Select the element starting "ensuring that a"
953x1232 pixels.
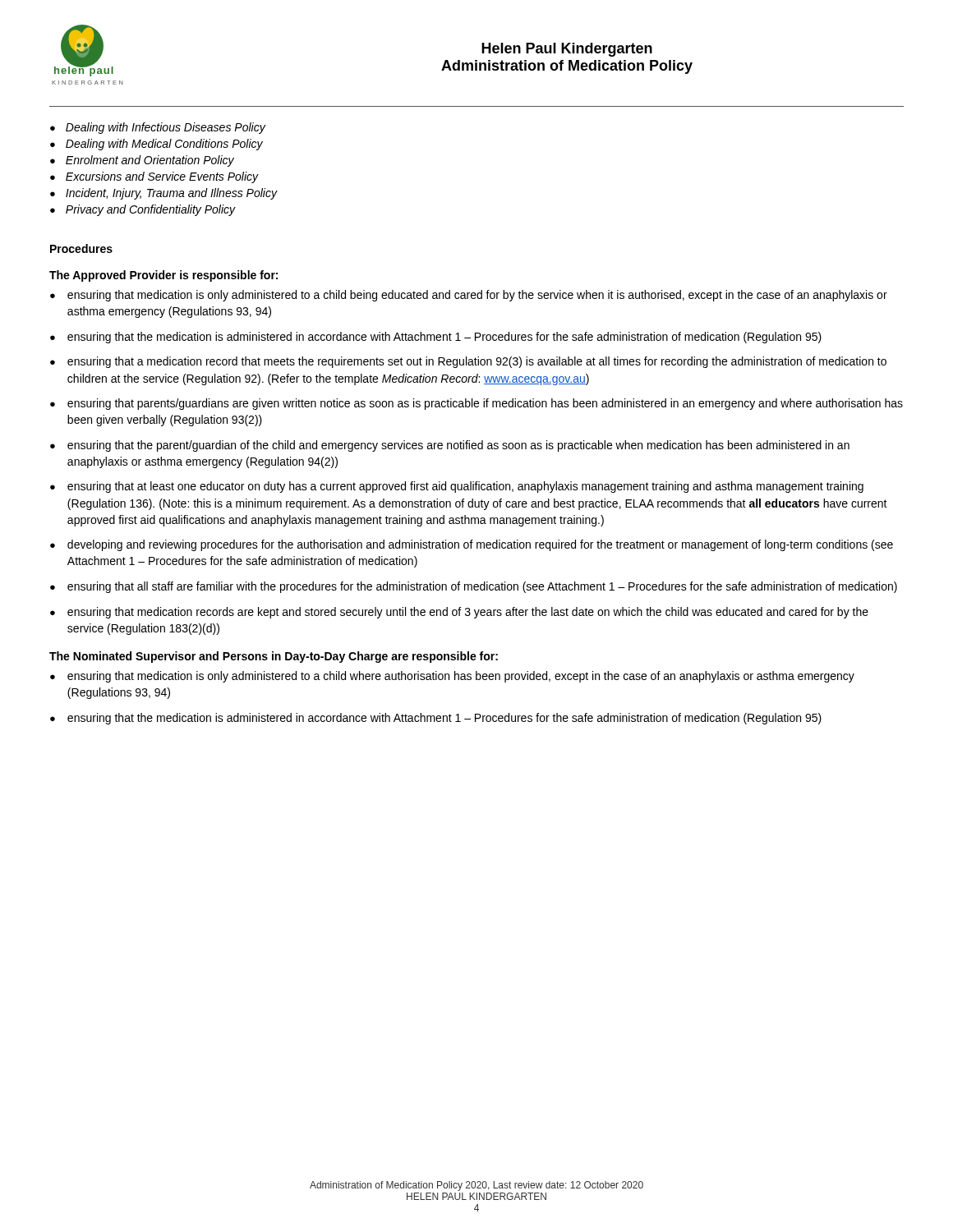click(x=486, y=370)
